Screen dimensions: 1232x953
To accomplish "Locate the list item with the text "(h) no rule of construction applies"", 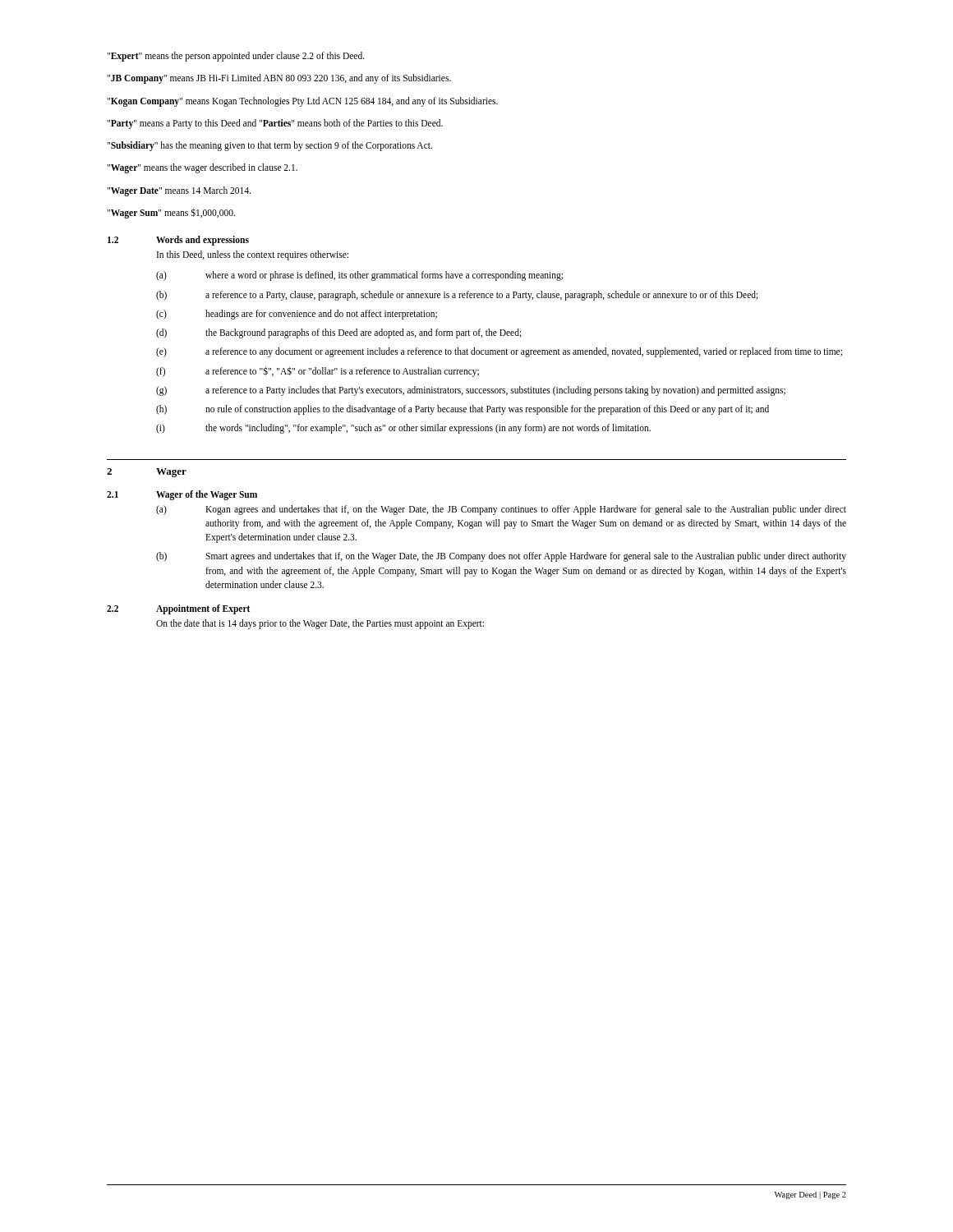I will click(x=501, y=410).
